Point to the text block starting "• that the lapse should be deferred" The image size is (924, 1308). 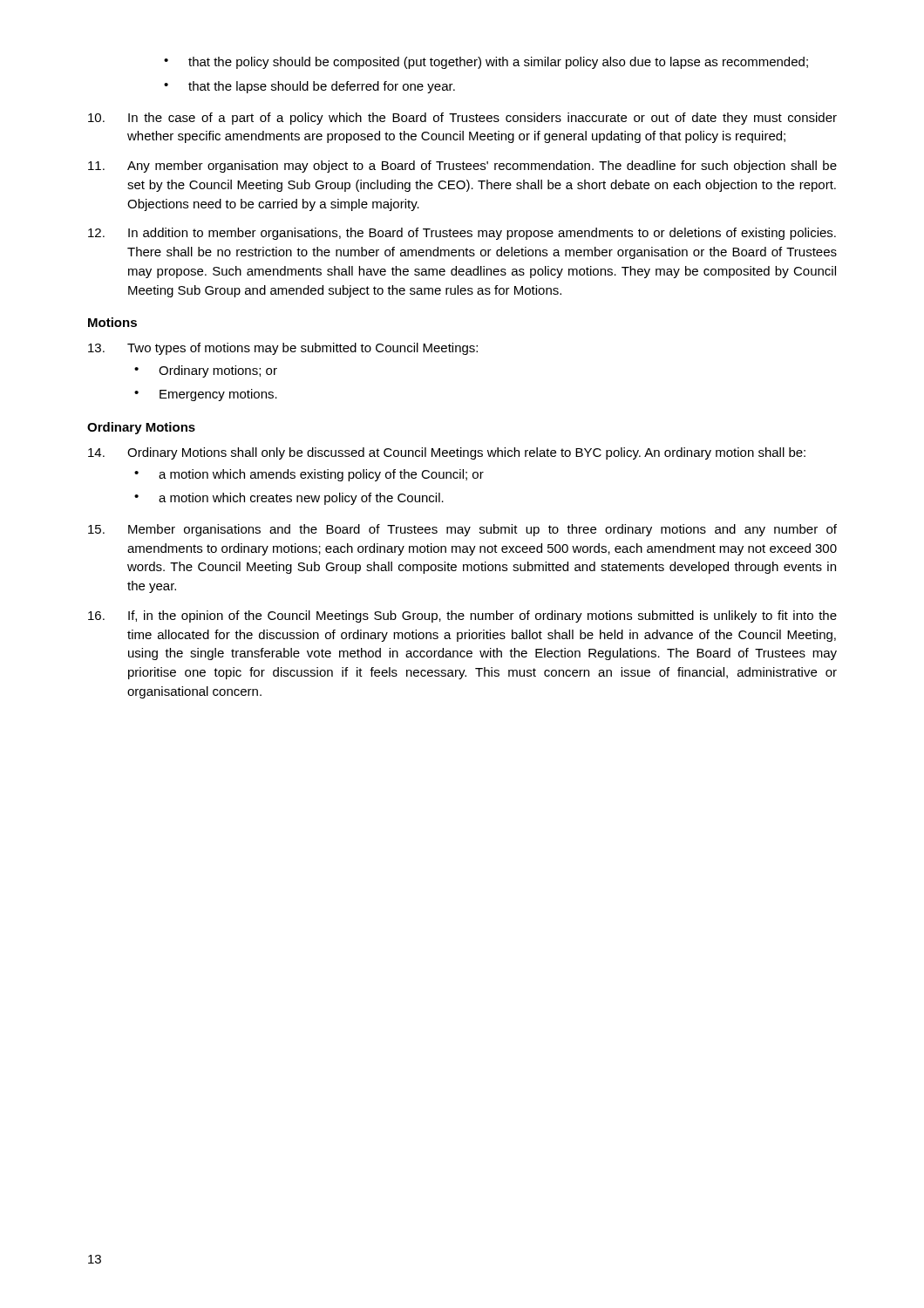pyautogui.click(x=309, y=87)
